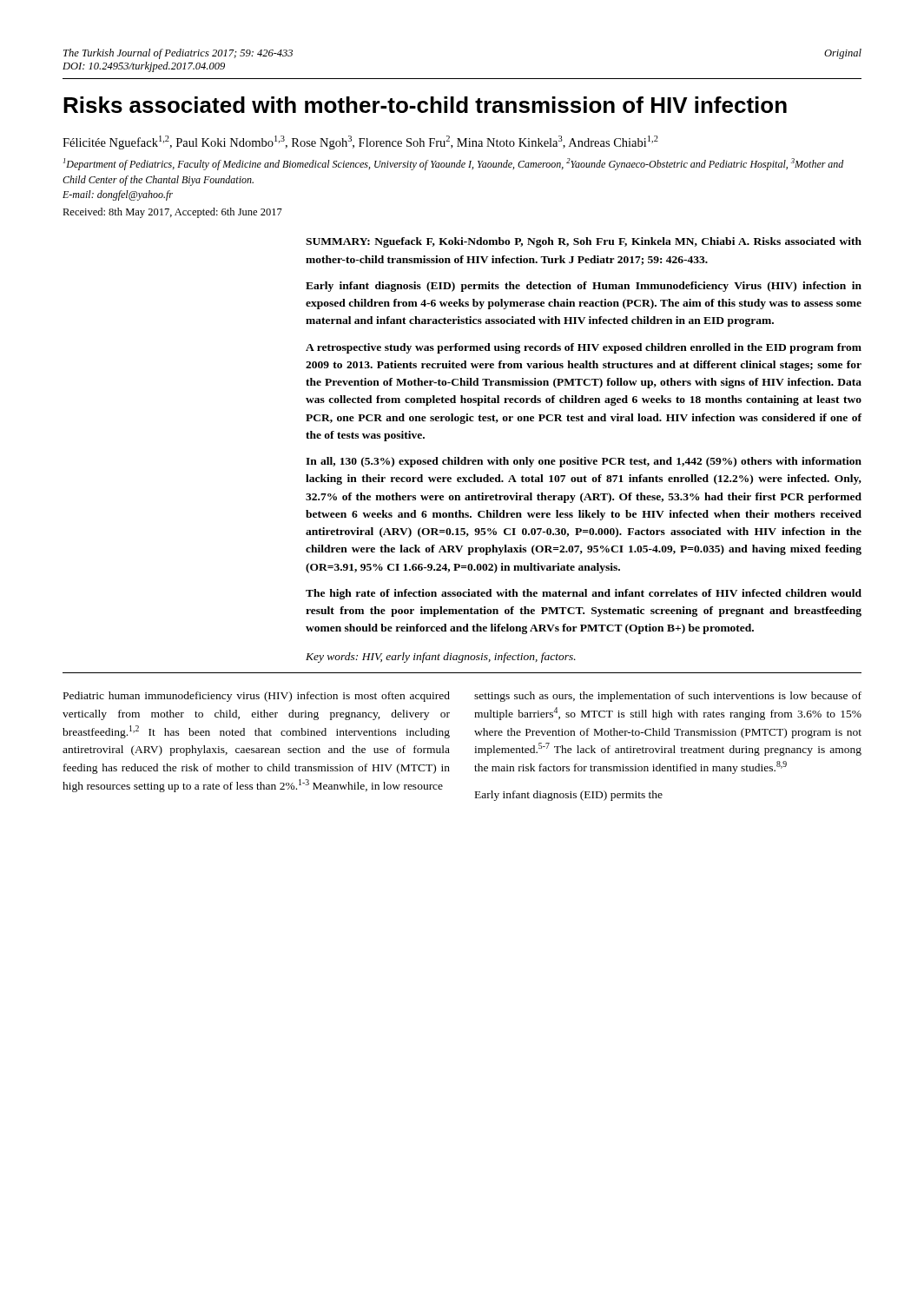Locate the block of text that opens with "The high rate of infection associated with"
The height and width of the screenshot is (1303, 924).
pos(584,611)
